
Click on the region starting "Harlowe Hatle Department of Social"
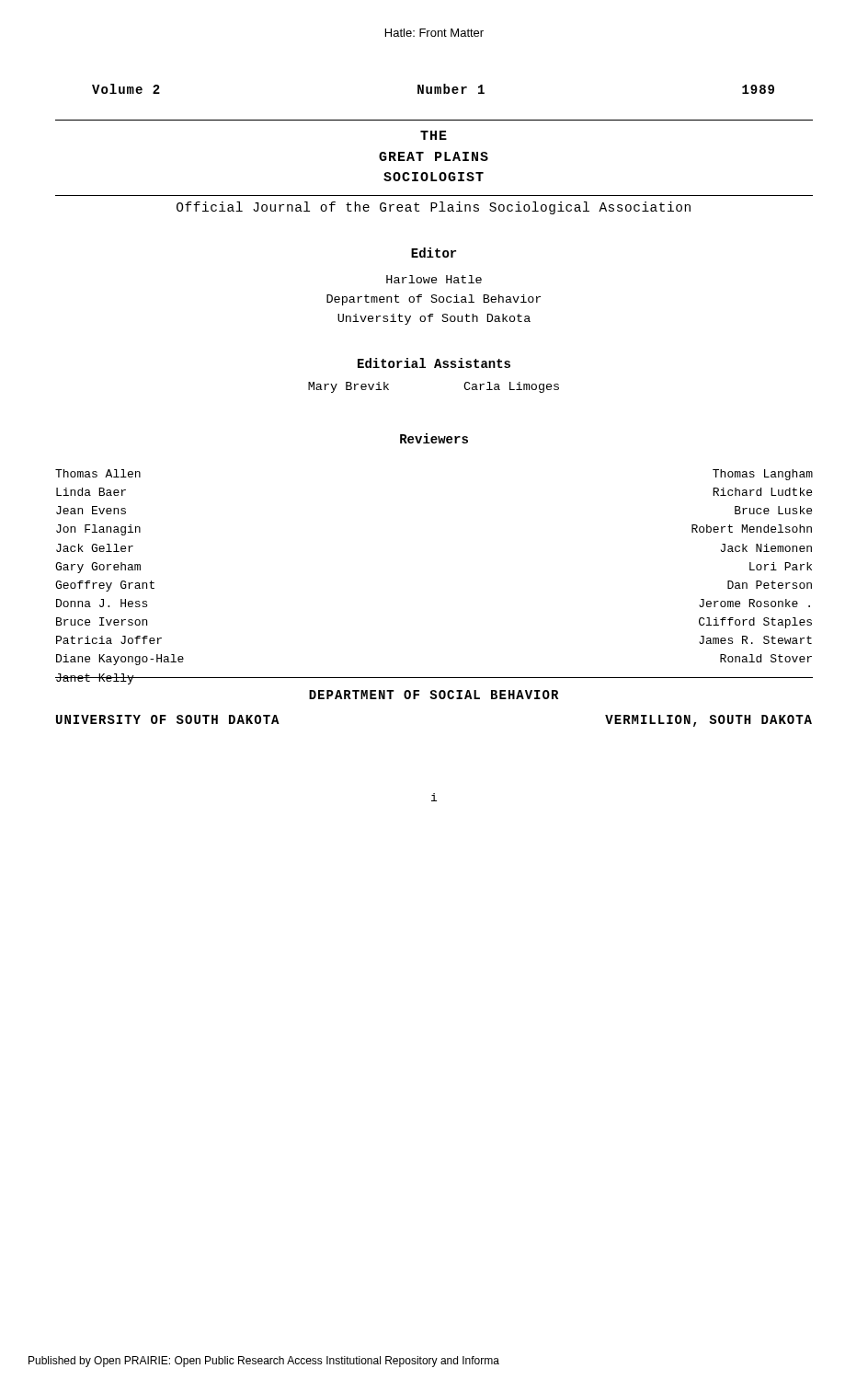pos(434,299)
